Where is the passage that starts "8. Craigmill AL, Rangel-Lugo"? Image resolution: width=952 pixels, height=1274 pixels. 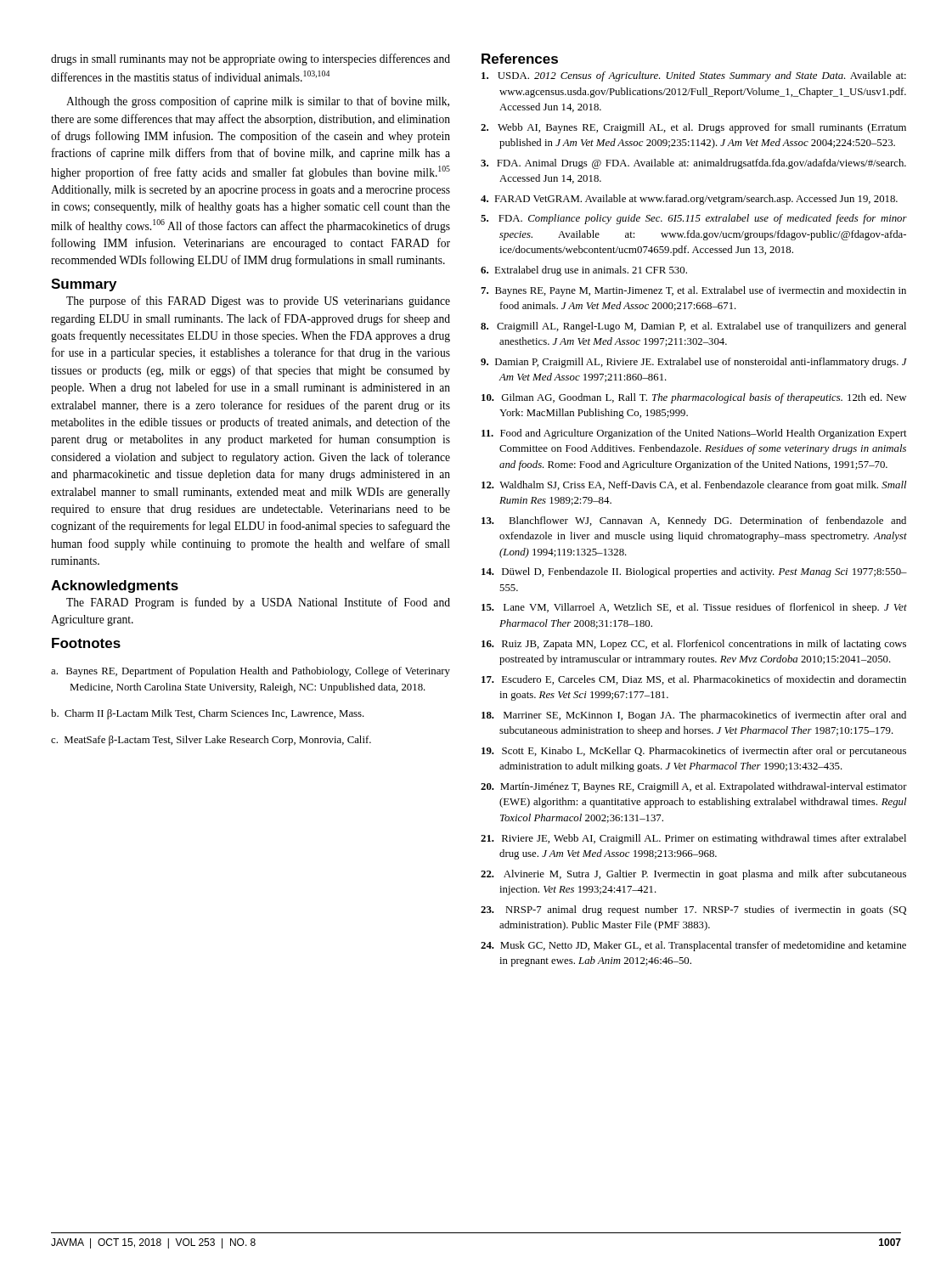[694, 334]
